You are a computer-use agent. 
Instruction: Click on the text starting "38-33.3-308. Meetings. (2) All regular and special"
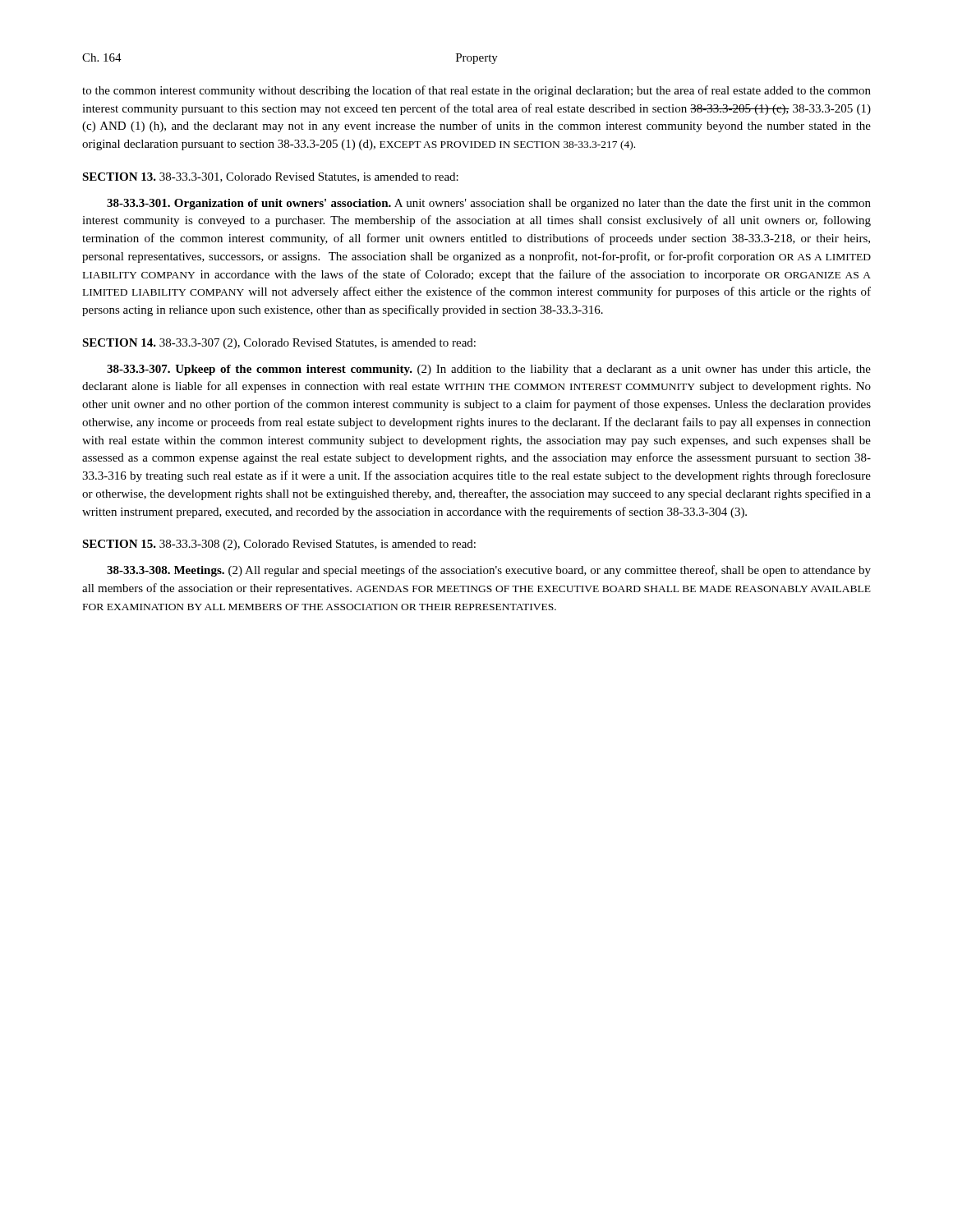[x=476, y=589]
